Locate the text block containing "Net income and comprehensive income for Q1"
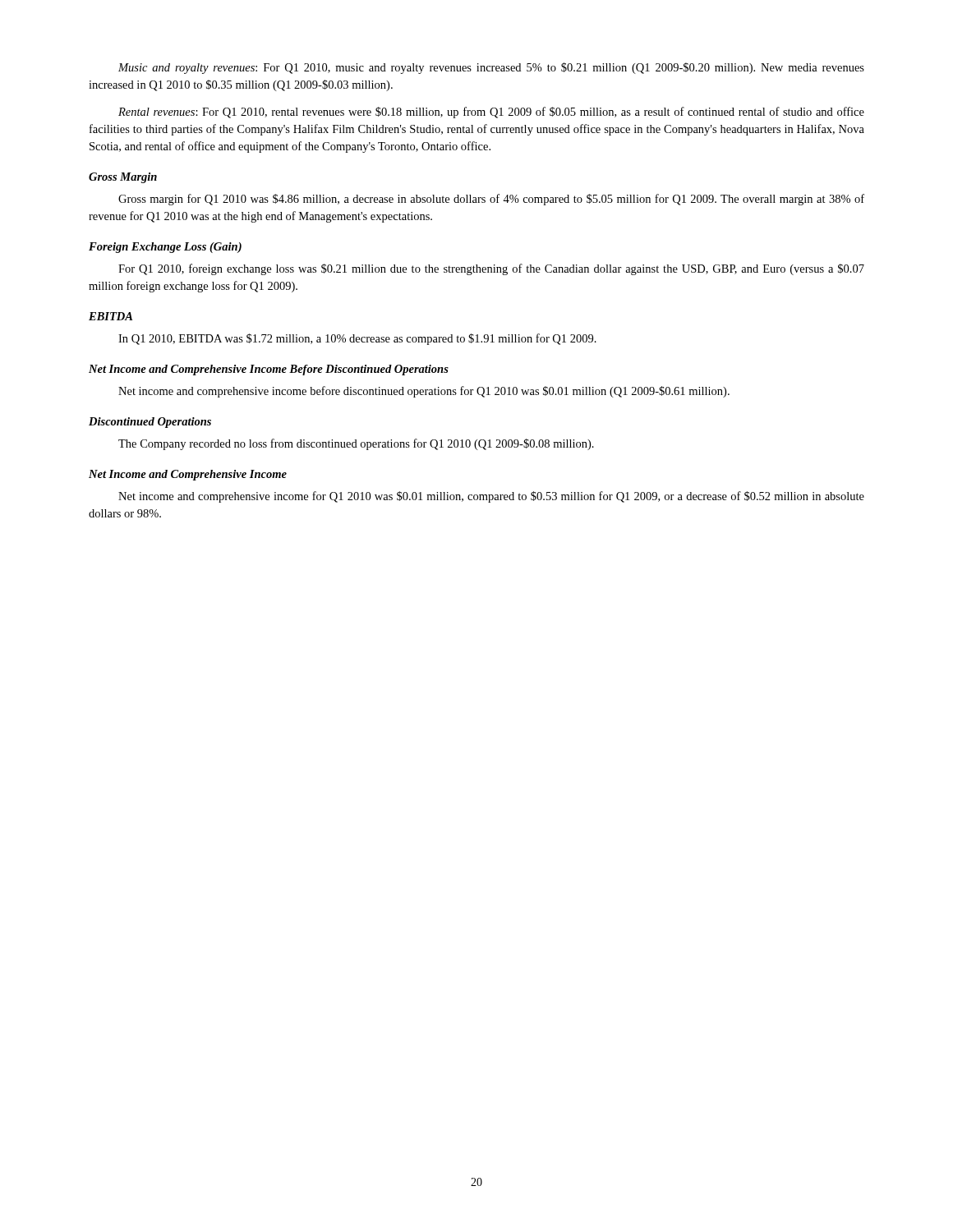Image resolution: width=953 pixels, height=1232 pixels. (x=476, y=505)
